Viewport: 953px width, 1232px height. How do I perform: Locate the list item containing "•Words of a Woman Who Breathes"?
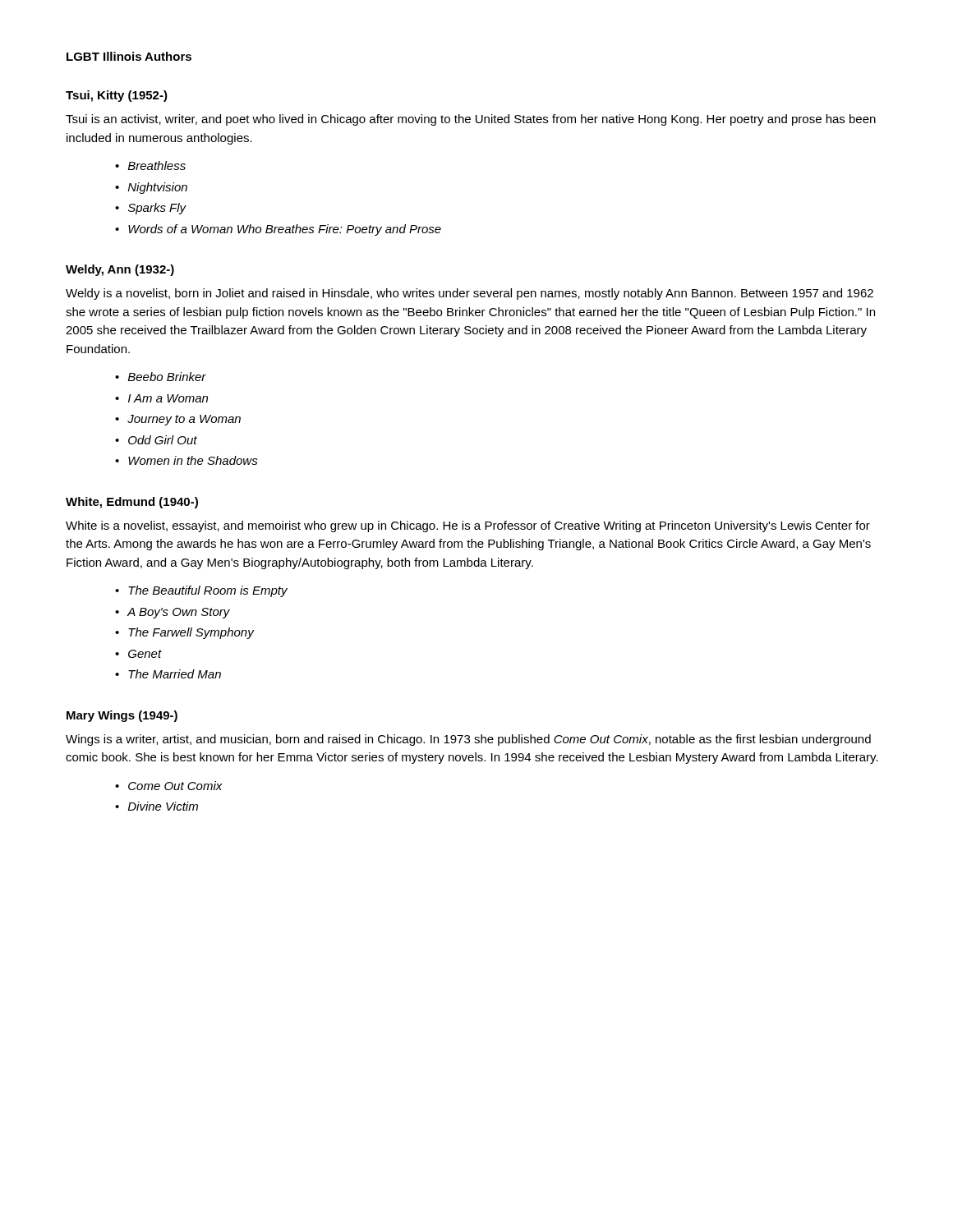click(278, 229)
